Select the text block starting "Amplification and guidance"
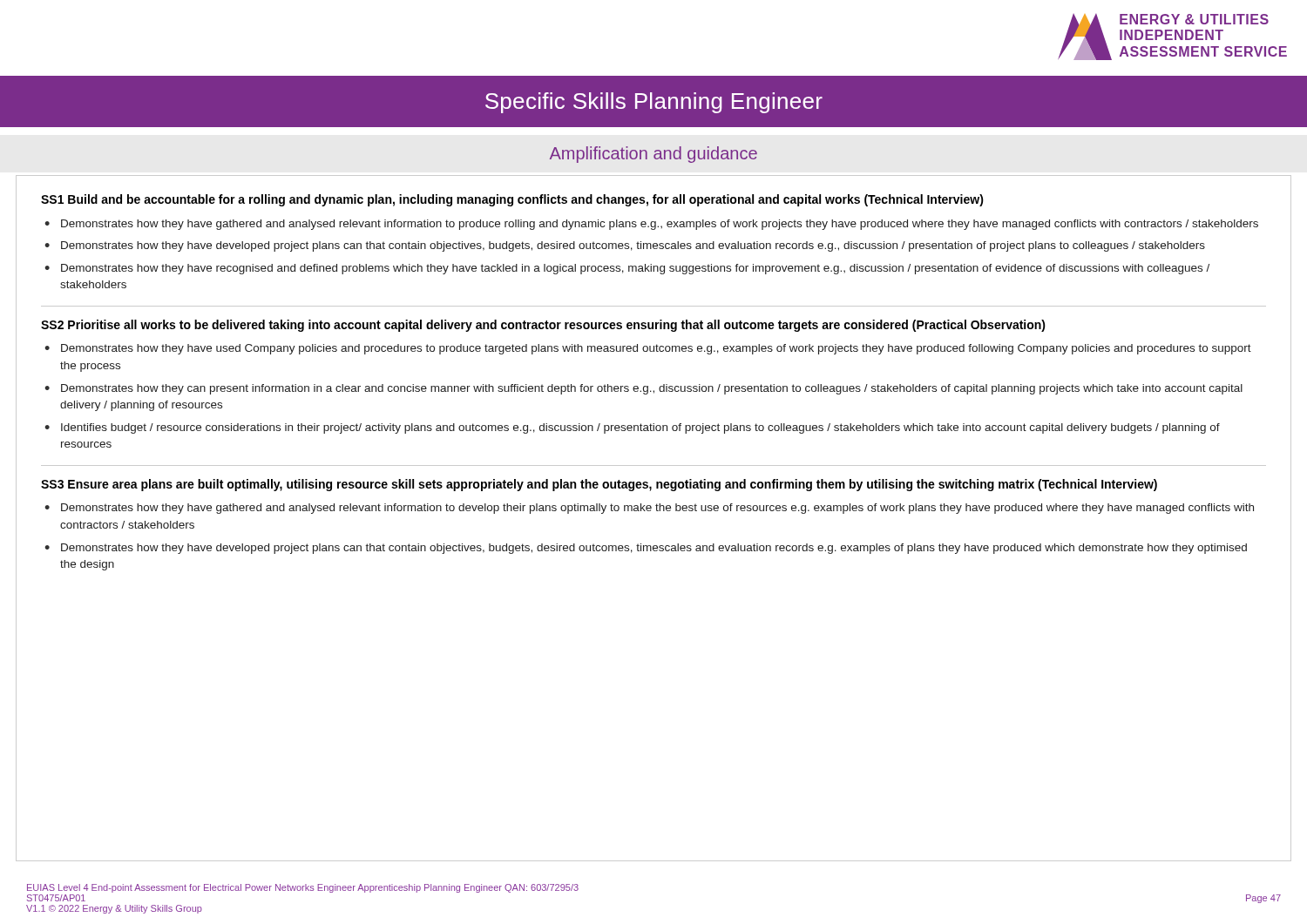 pos(654,153)
